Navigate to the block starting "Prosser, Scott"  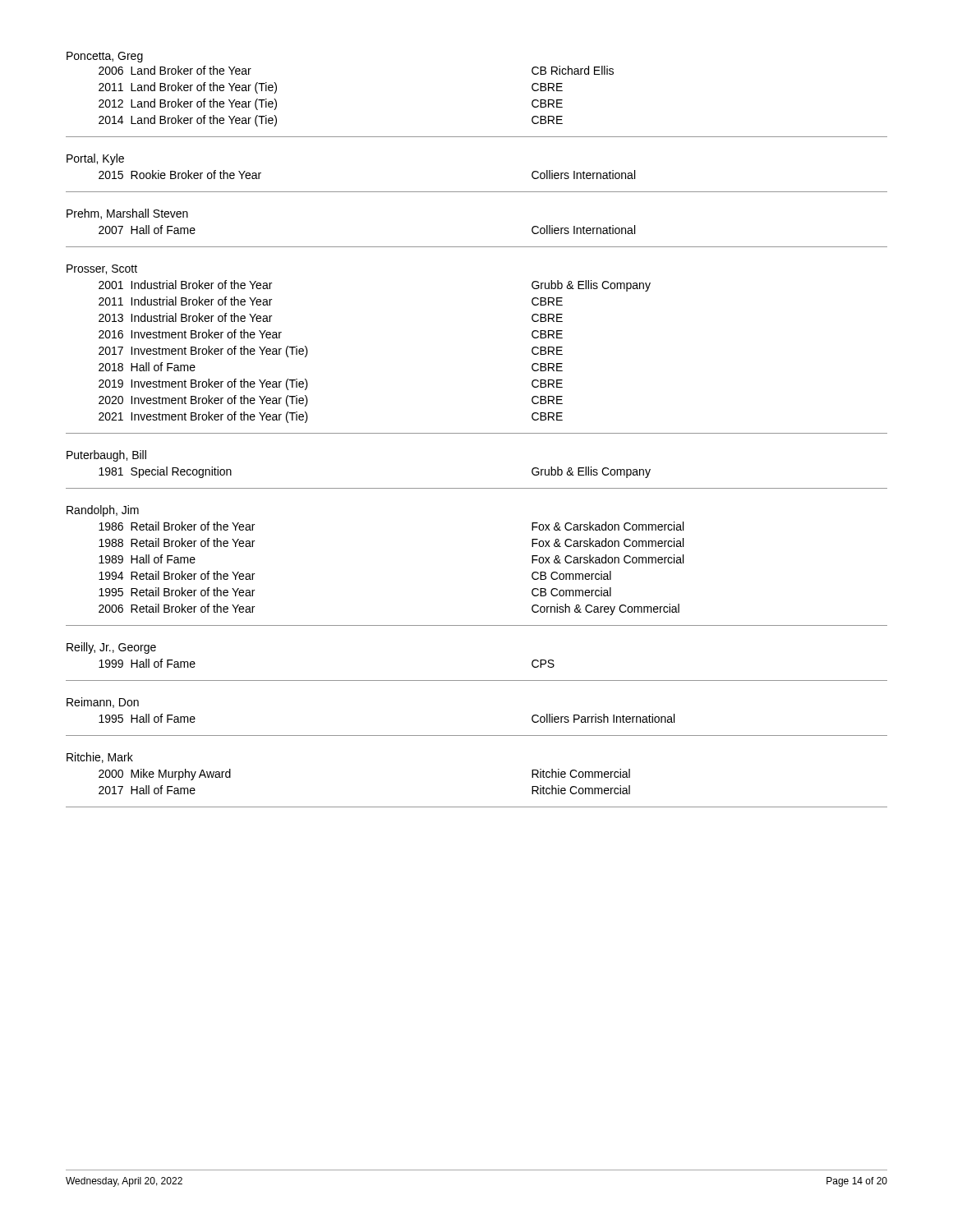[x=102, y=269]
